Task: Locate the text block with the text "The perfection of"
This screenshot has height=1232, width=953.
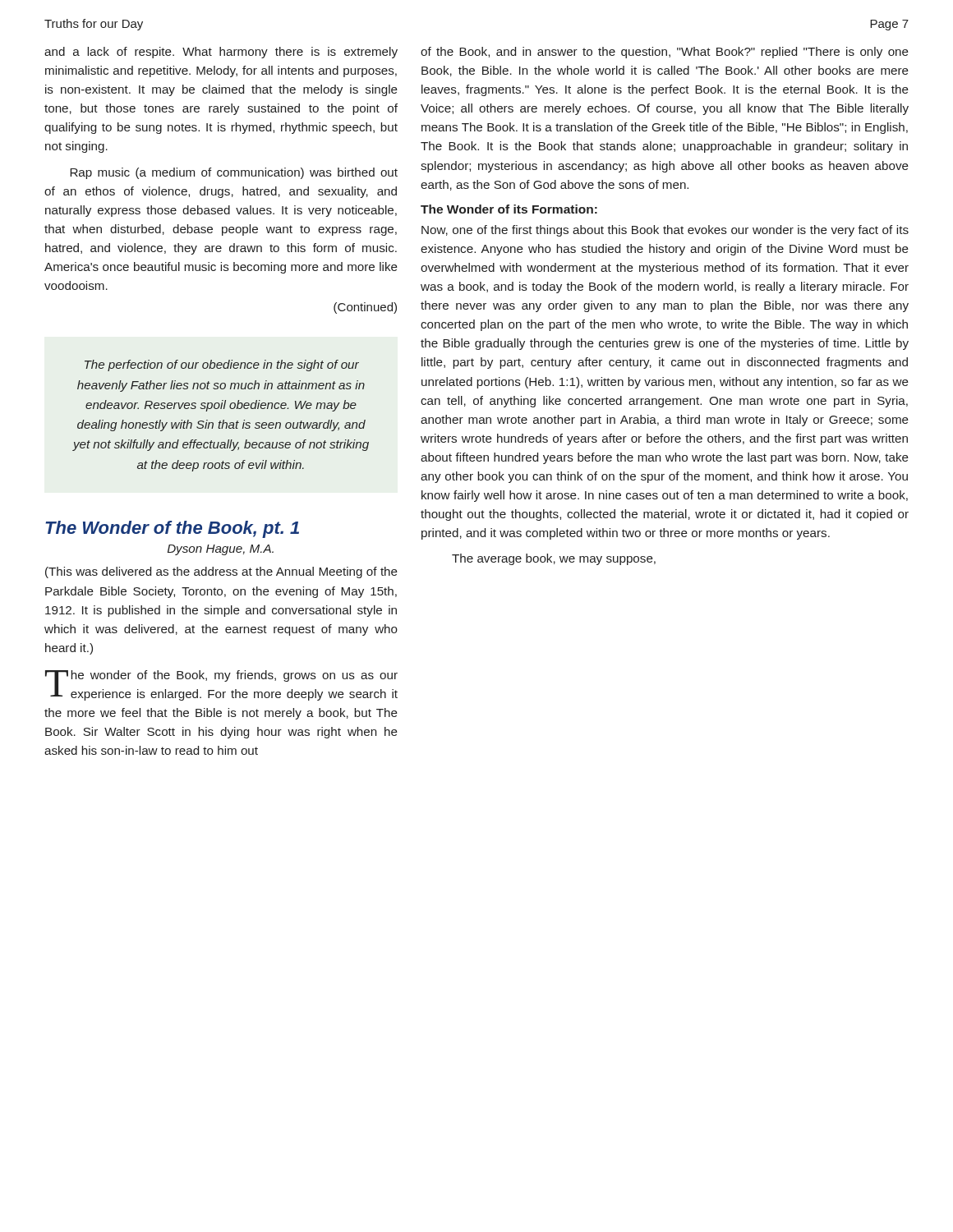Action: tap(221, 414)
